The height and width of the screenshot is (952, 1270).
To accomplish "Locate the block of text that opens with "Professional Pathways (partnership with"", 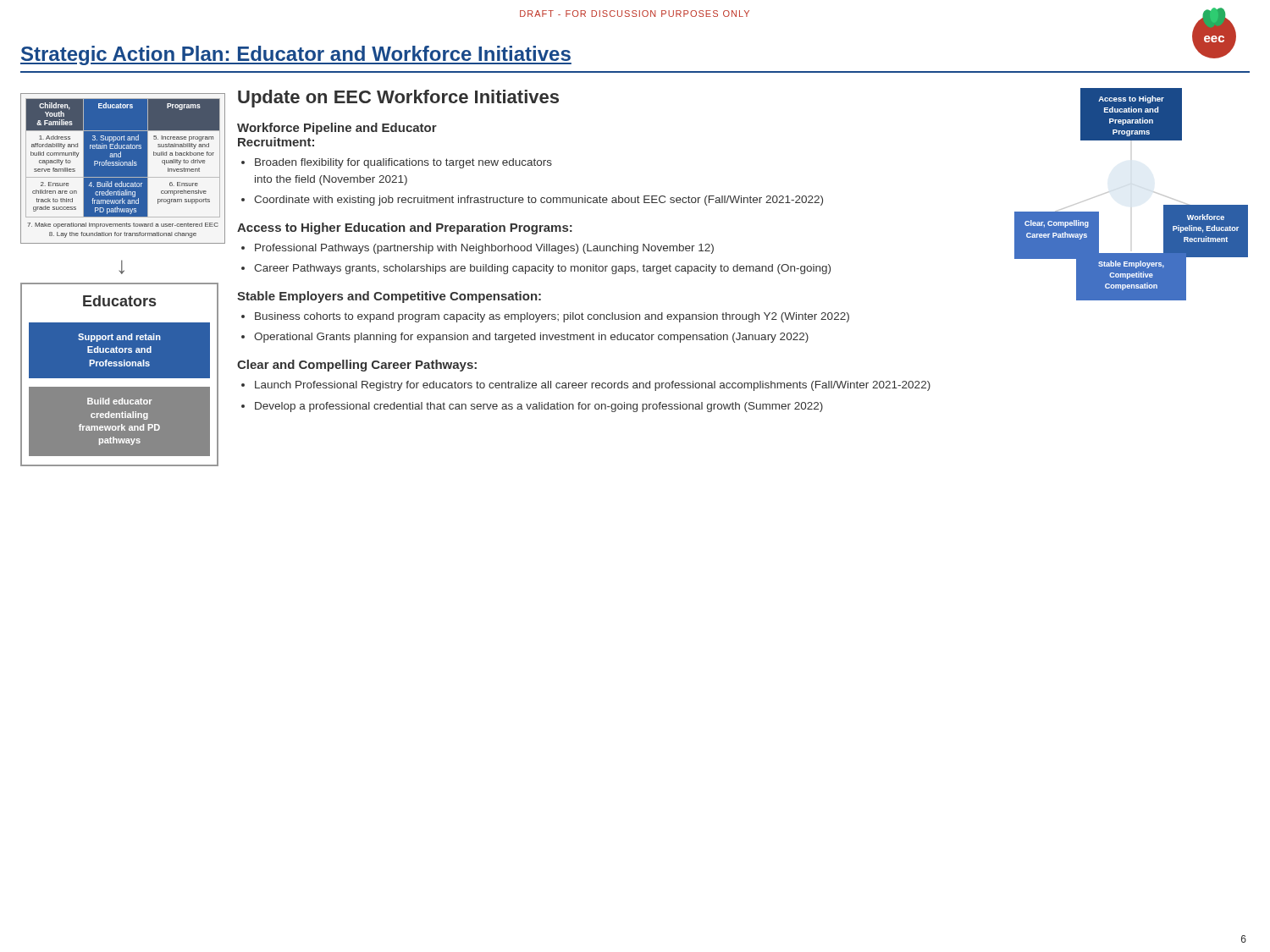I will (x=484, y=247).
